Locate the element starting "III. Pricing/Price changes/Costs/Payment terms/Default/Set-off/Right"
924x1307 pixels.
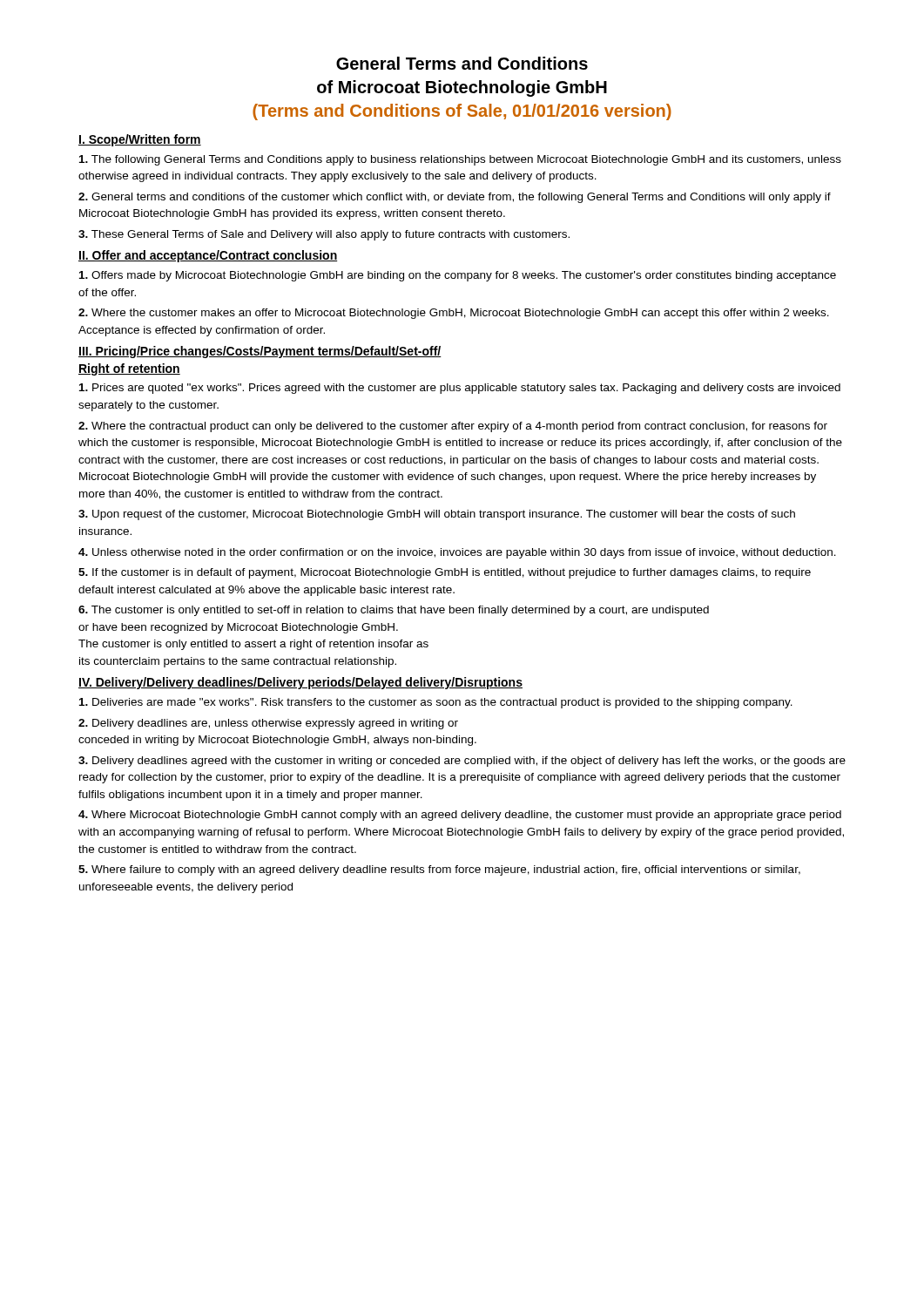coord(260,360)
